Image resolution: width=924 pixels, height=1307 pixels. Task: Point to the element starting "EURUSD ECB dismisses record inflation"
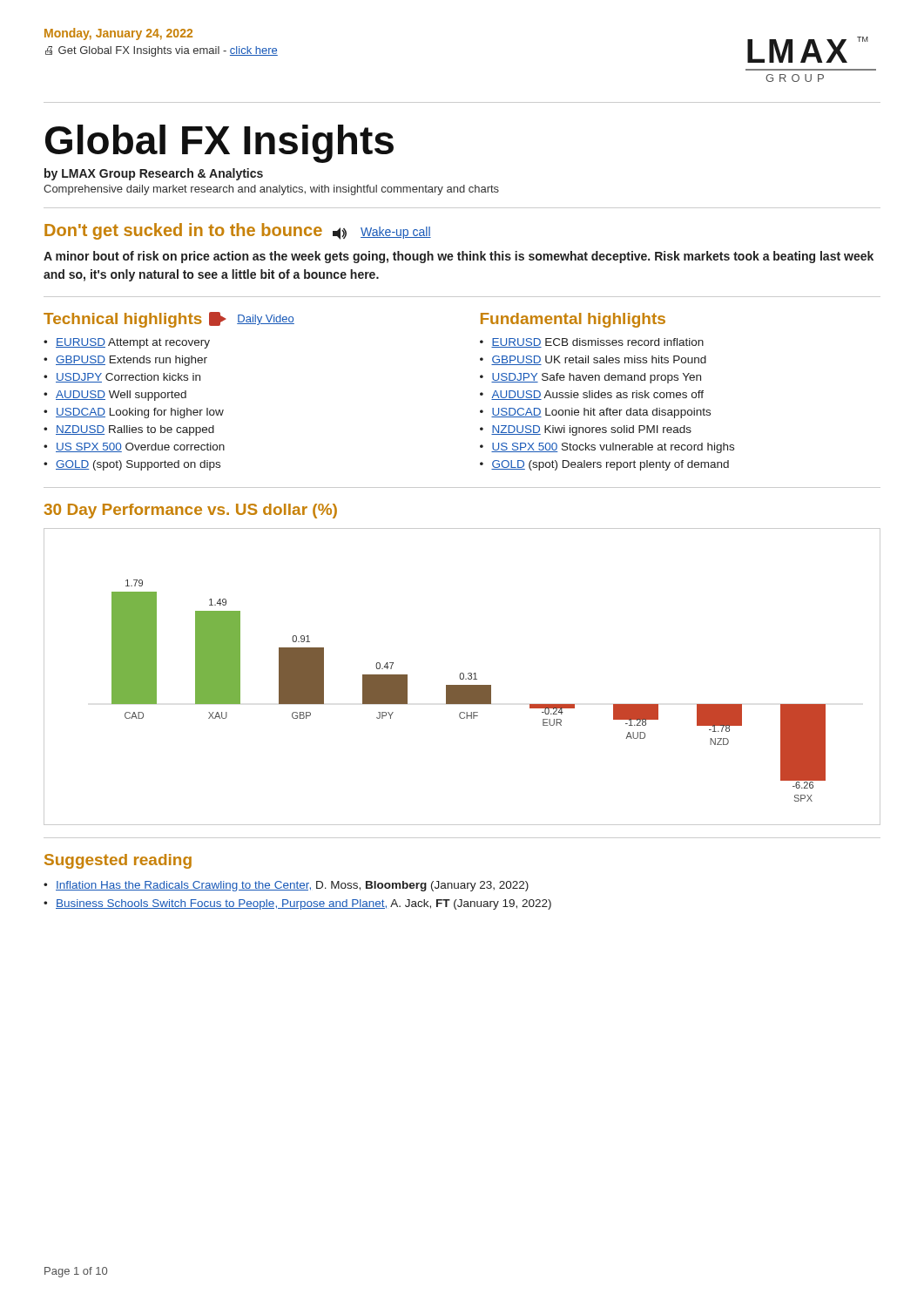(x=598, y=342)
